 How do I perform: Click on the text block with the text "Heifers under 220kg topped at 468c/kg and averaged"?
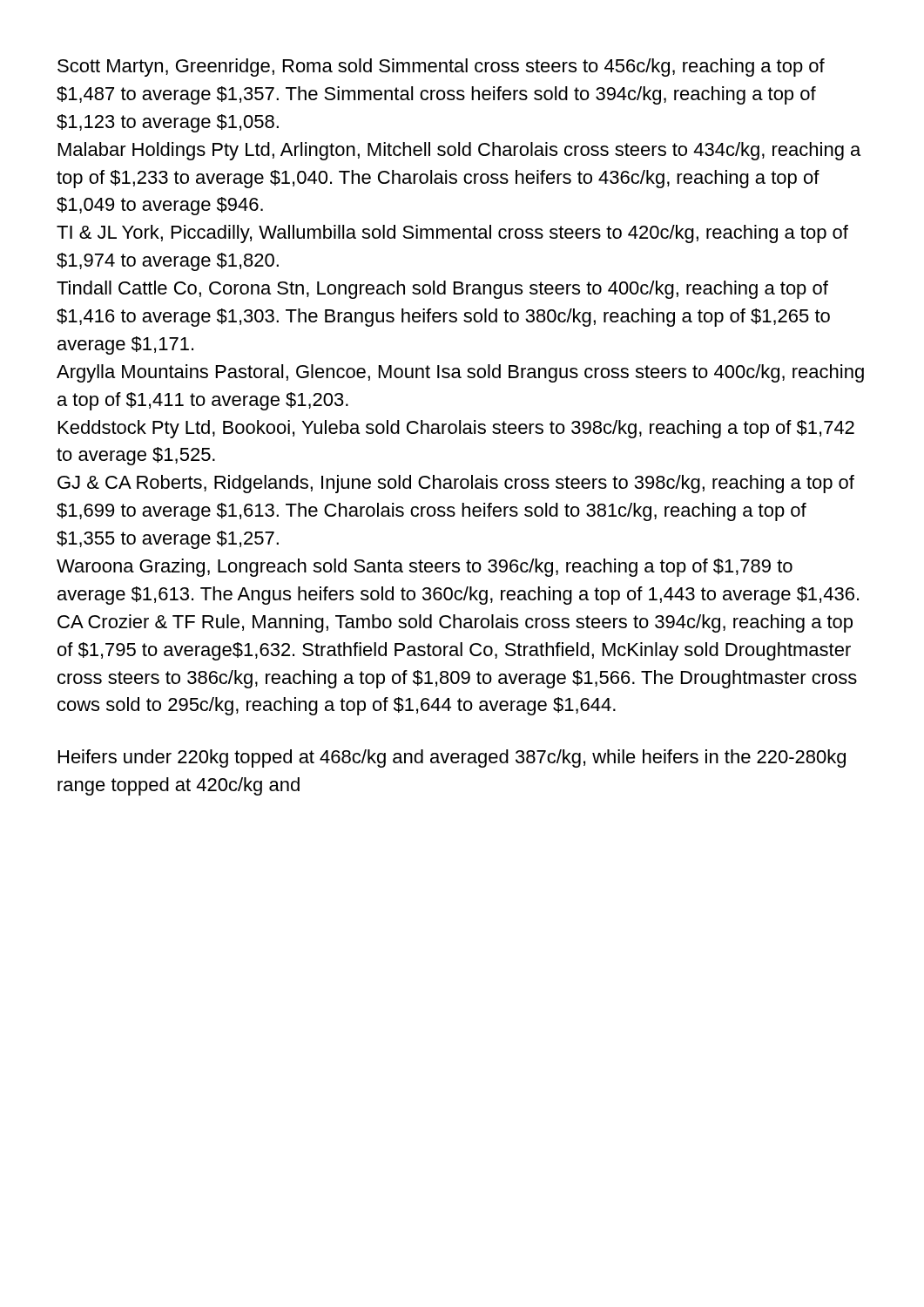click(462, 771)
